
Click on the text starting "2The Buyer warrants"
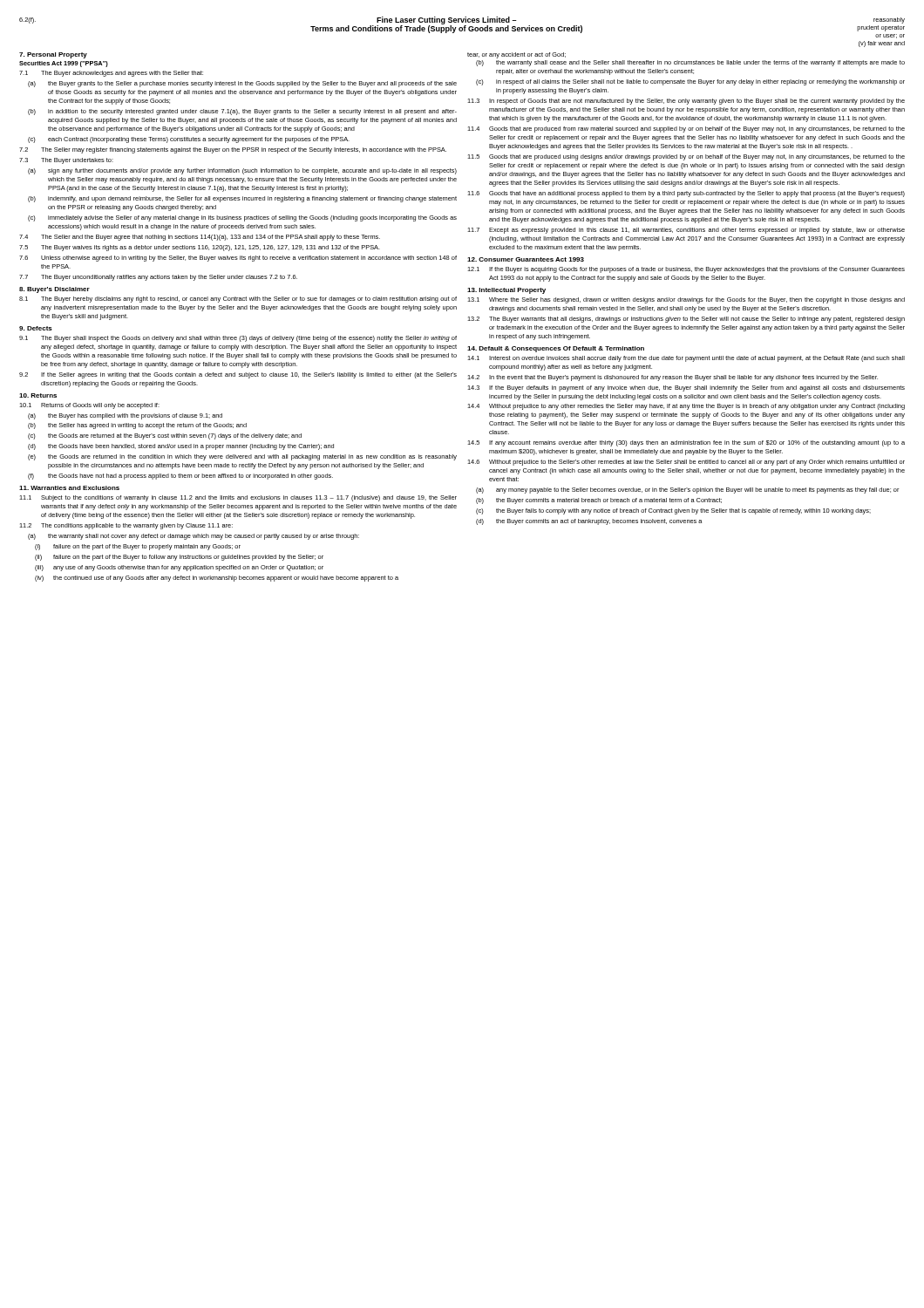pyautogui.click(x=686, y=328)
